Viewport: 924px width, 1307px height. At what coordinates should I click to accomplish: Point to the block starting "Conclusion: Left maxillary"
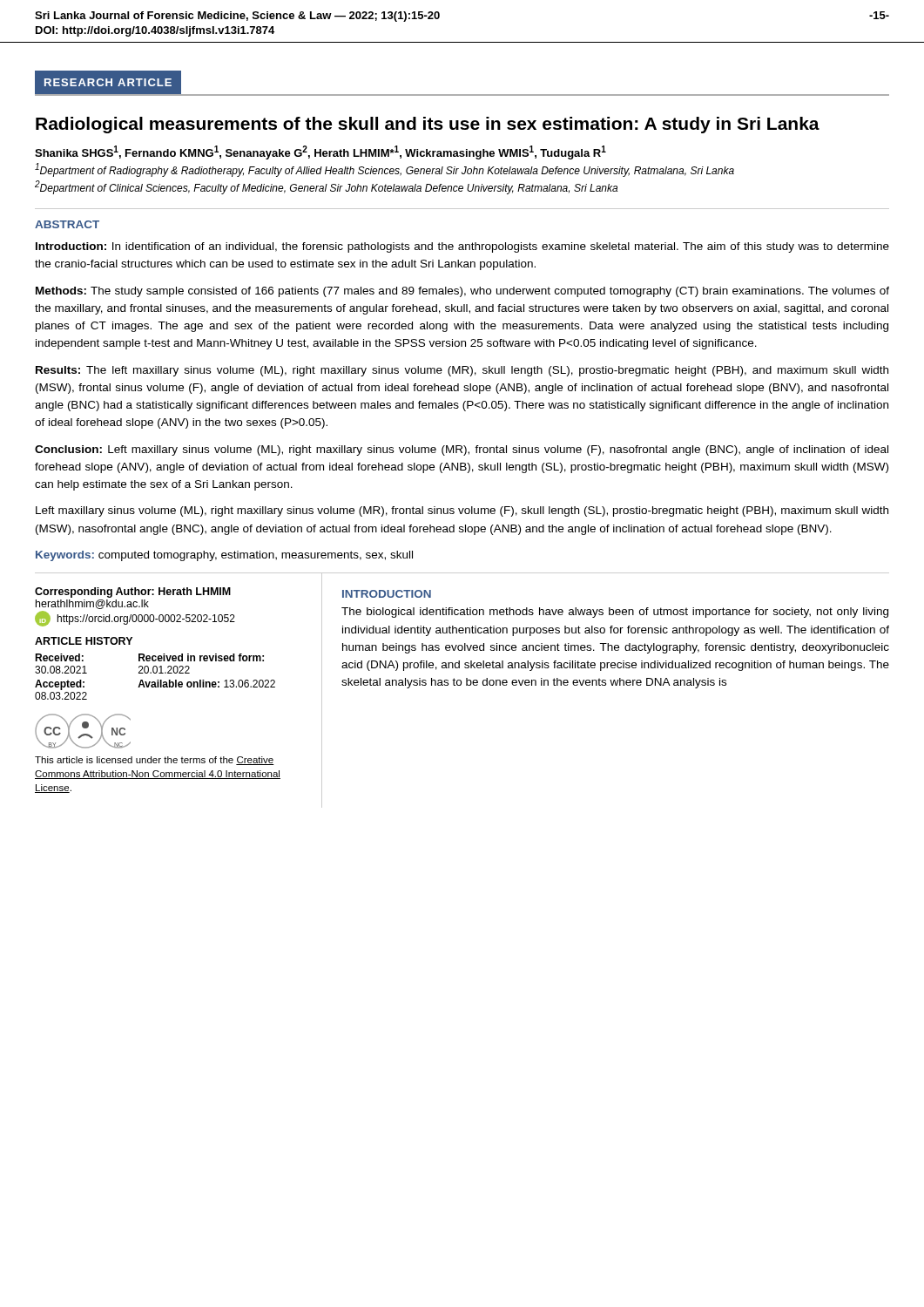click(x=462, y=467)
